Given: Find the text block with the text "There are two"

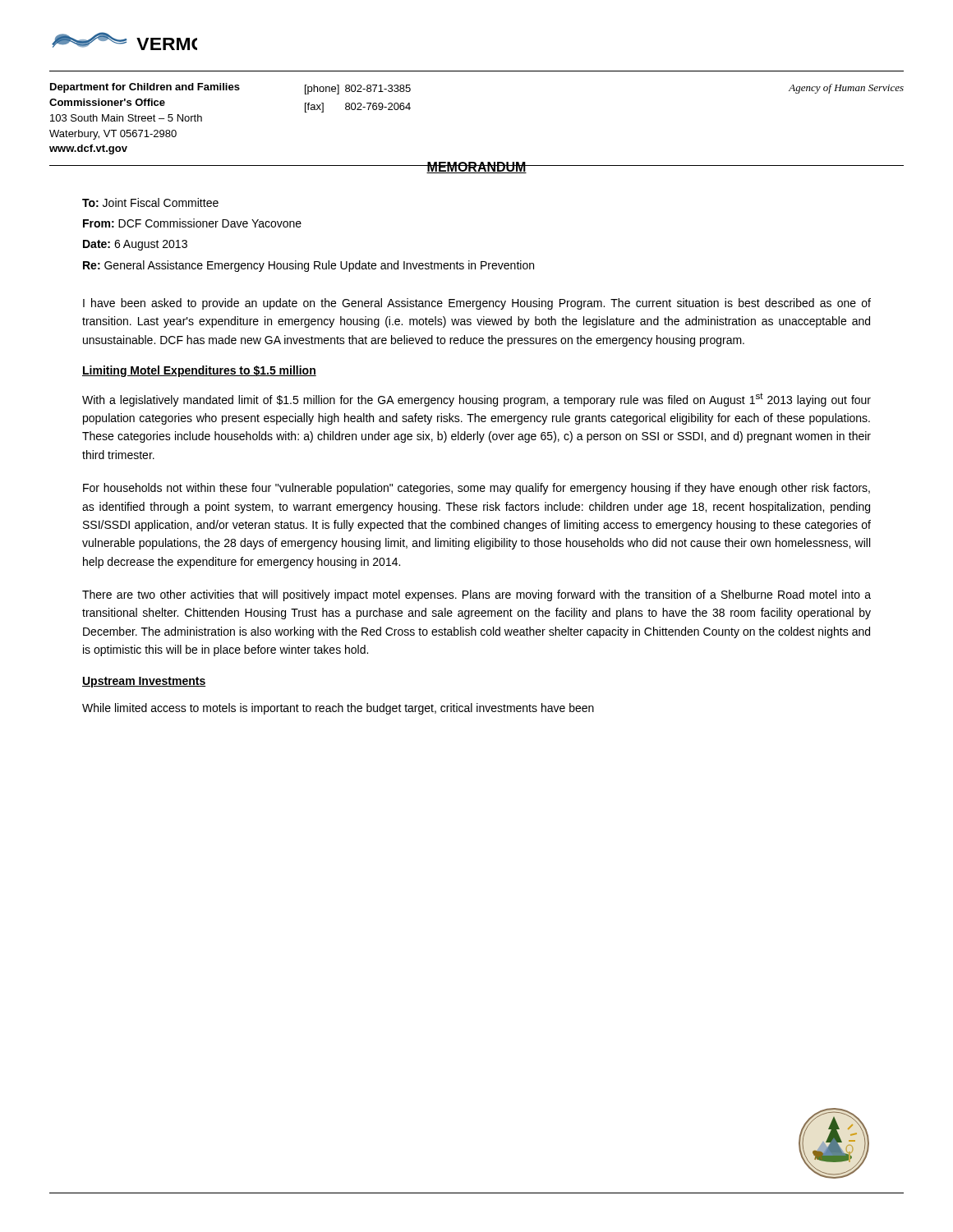Looking at the screenshot, I should tap(476, 622).
